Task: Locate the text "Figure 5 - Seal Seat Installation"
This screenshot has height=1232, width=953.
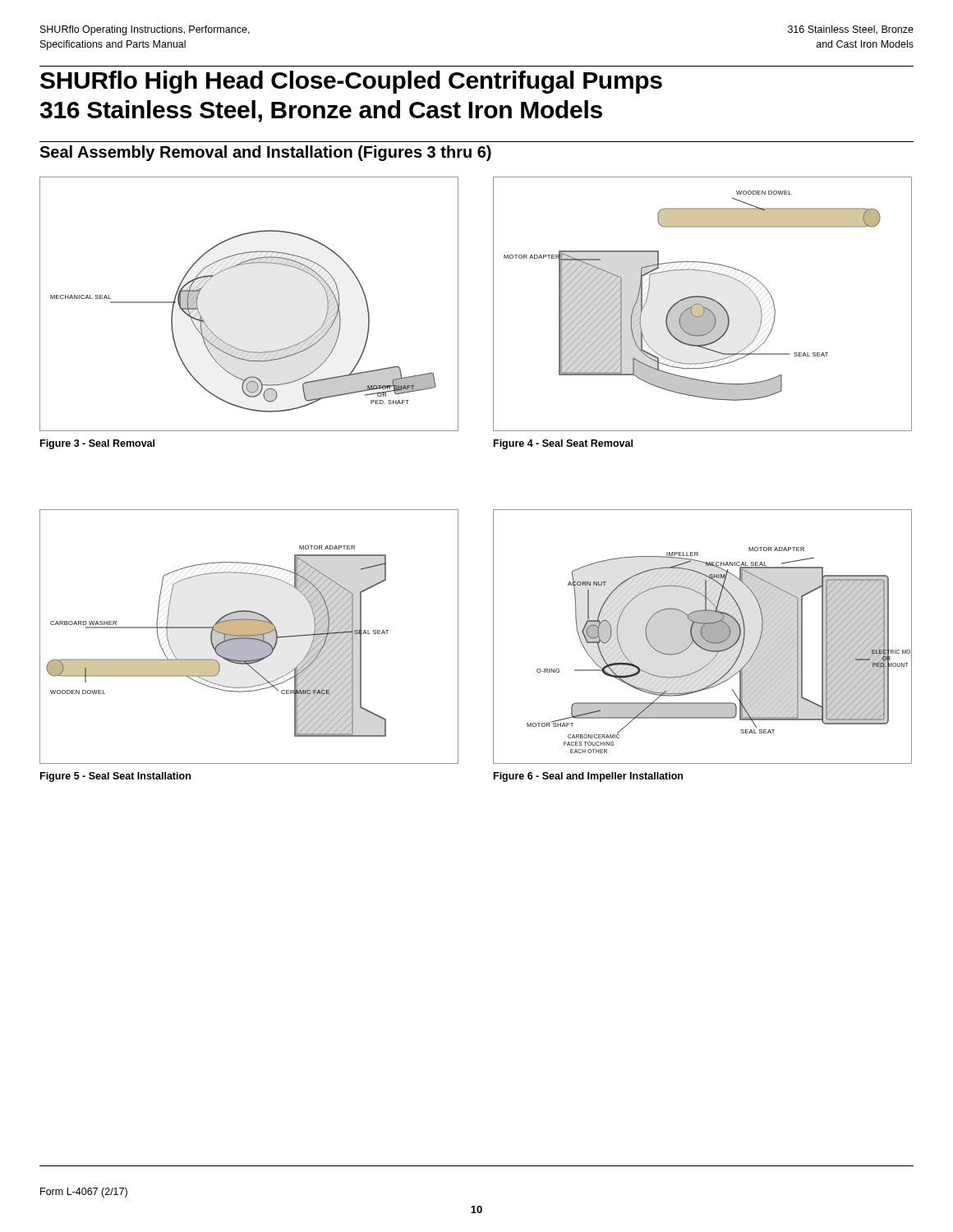Action: coord(115,776)
